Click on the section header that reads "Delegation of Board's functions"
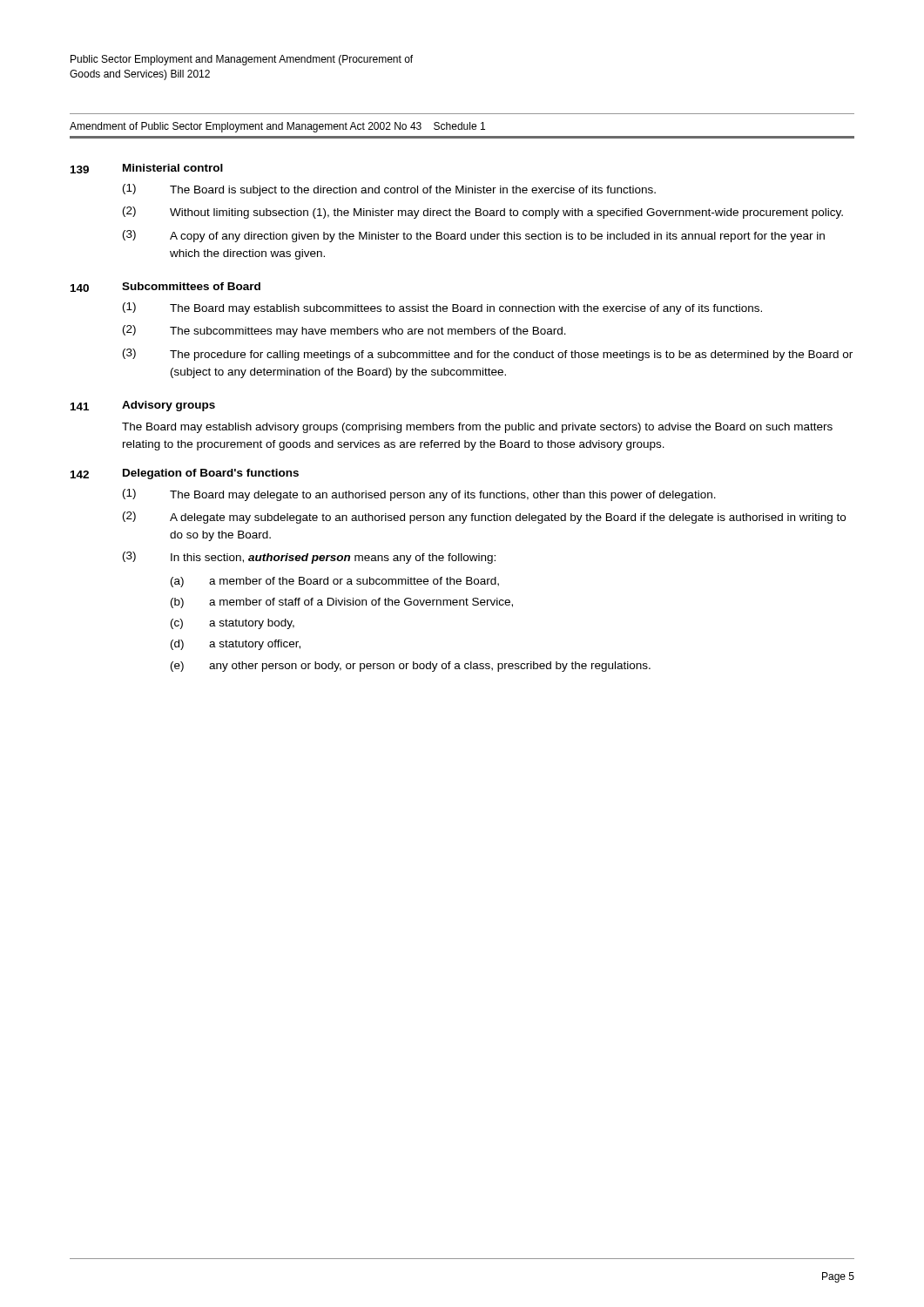The image size is (924, 1307). point(211,472)
